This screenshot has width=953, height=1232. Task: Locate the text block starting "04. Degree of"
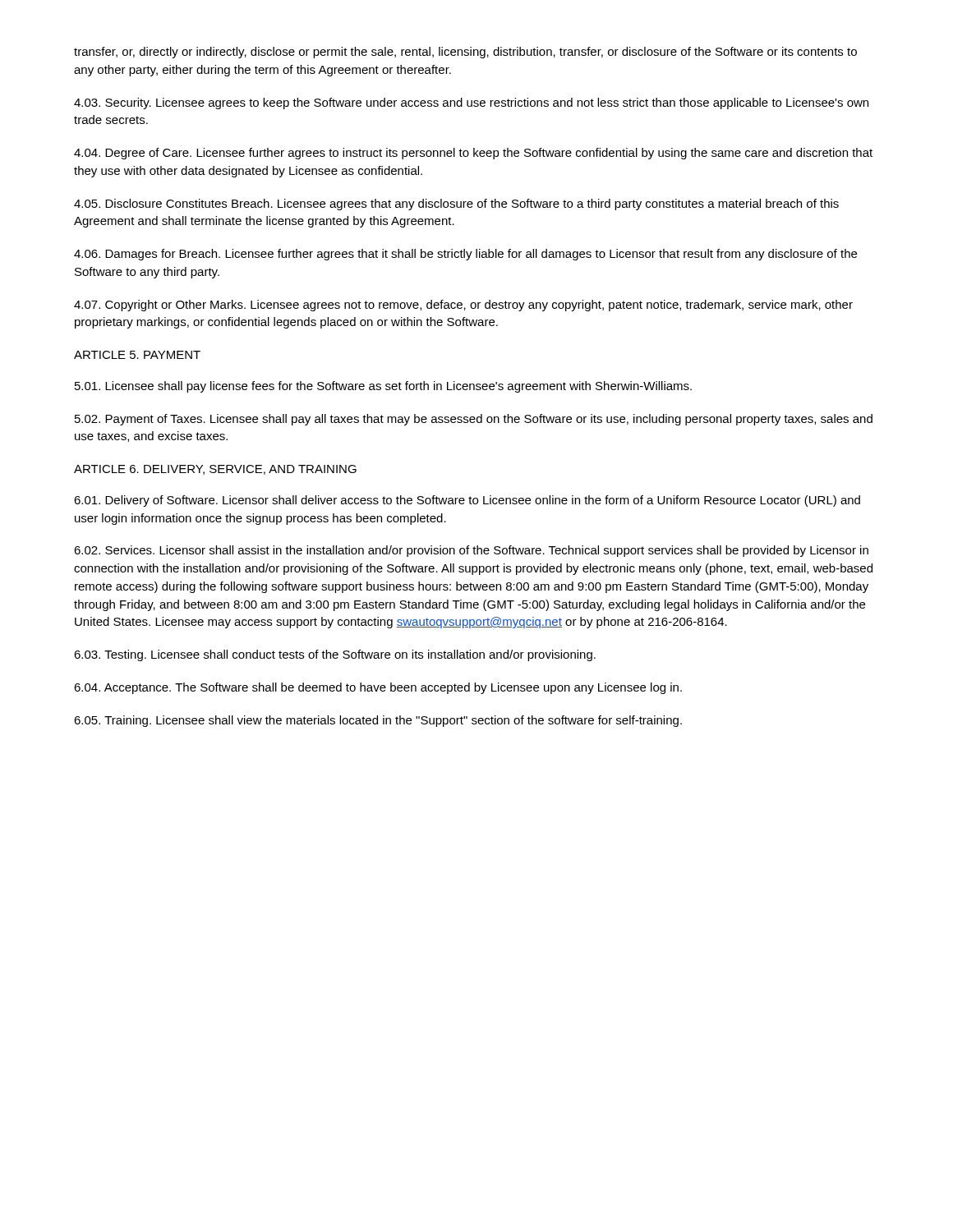click(473, 161)
